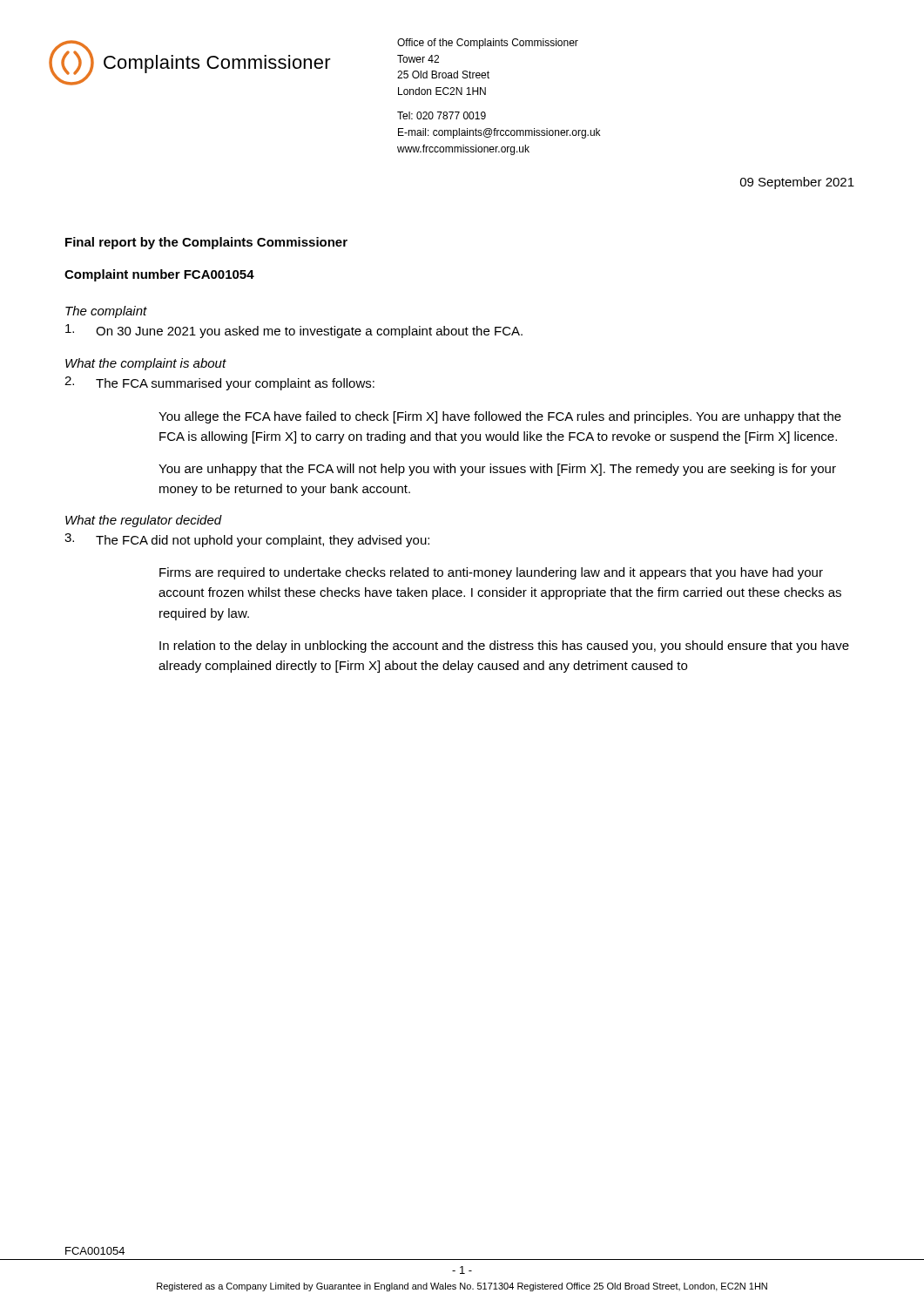Image resolution: width=924 pixels, height=1307 pixels.
Task: Find "What the regulator decided" on this page
Action: (144, 521)
